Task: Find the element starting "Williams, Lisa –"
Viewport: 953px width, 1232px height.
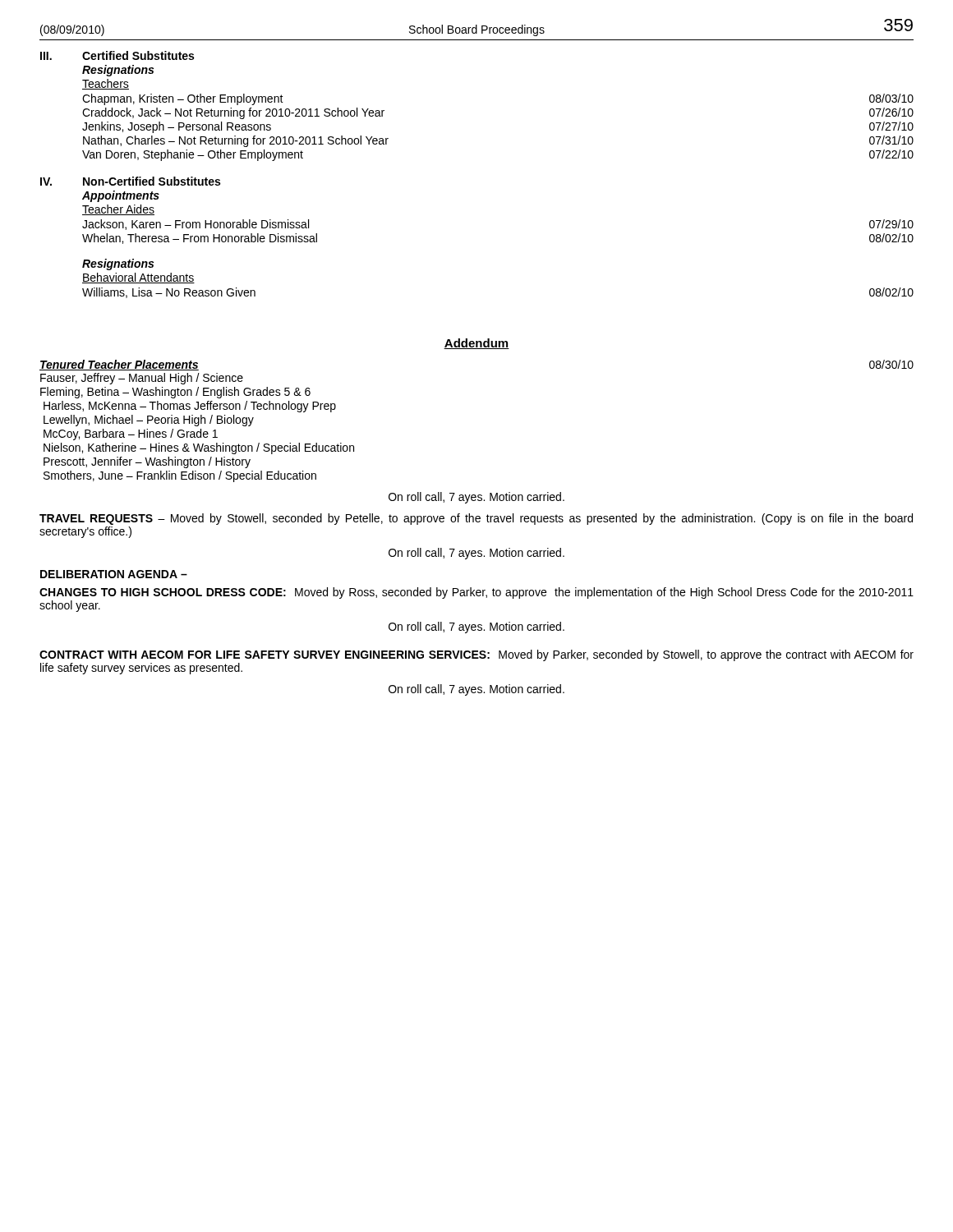Action: click(x=170, y=293)
